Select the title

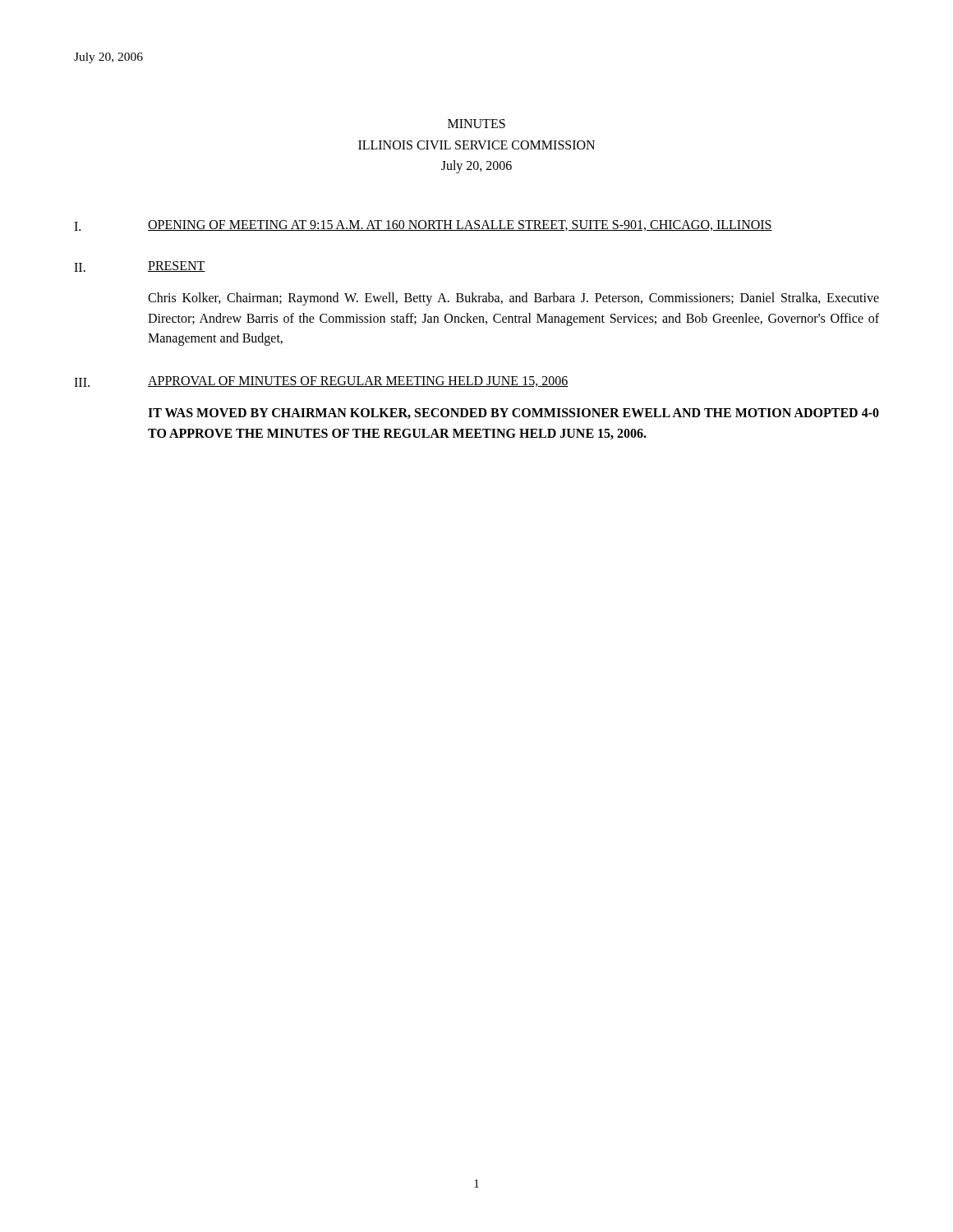[x=476, y=145]
